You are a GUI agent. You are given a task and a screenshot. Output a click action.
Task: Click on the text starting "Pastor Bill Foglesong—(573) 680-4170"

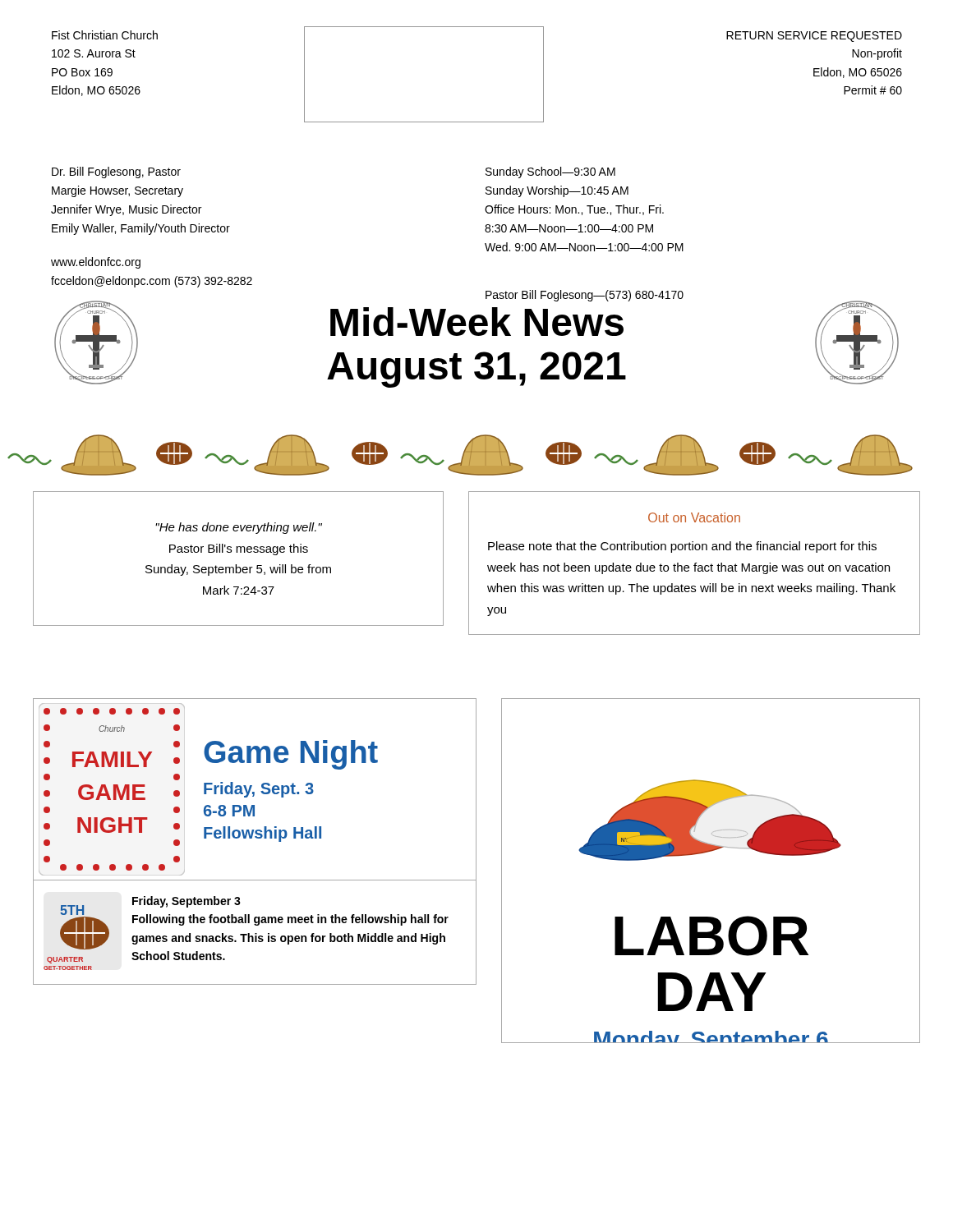584,295
